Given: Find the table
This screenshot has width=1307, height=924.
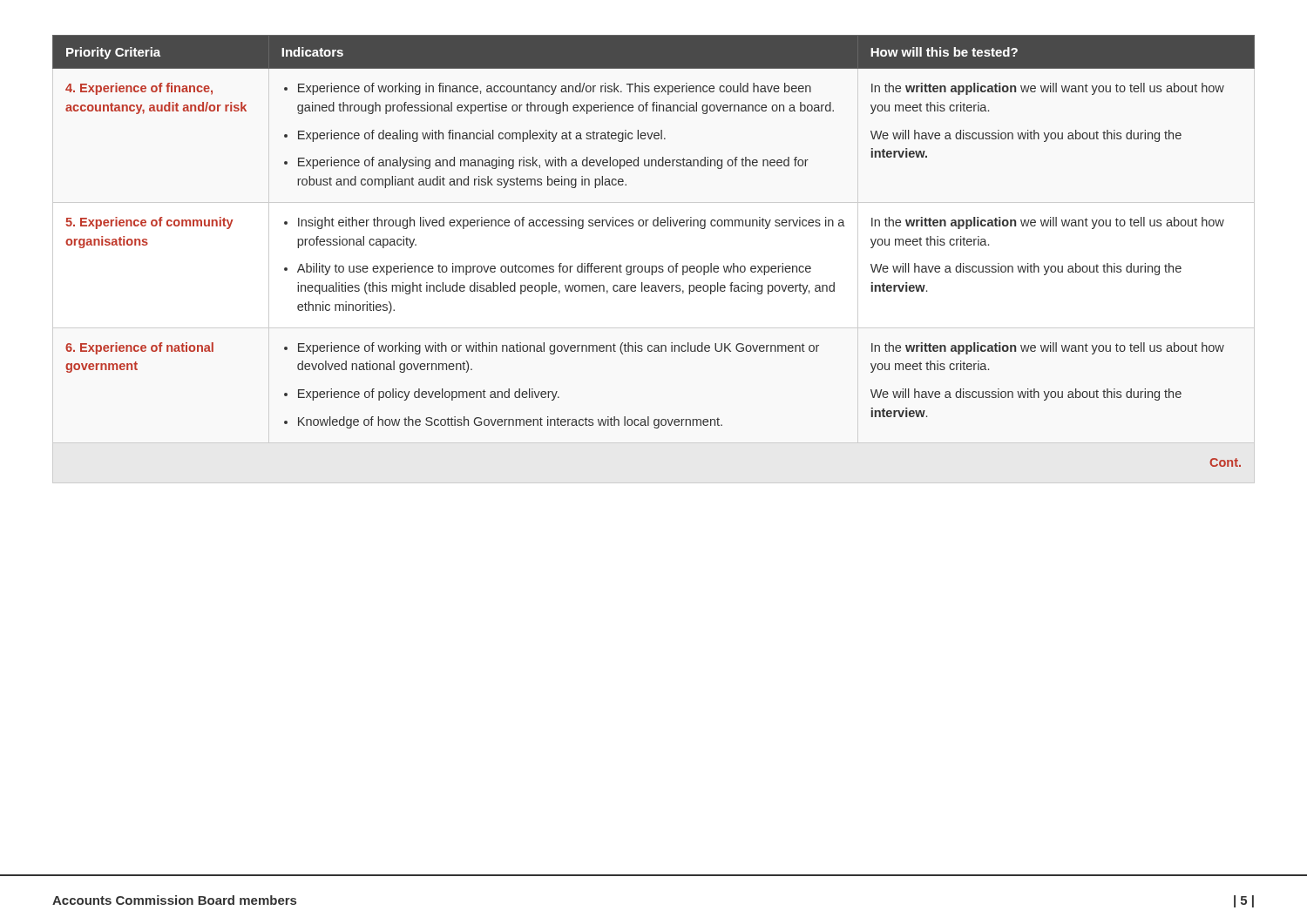Looking at the screenshot, I should 654,259.
